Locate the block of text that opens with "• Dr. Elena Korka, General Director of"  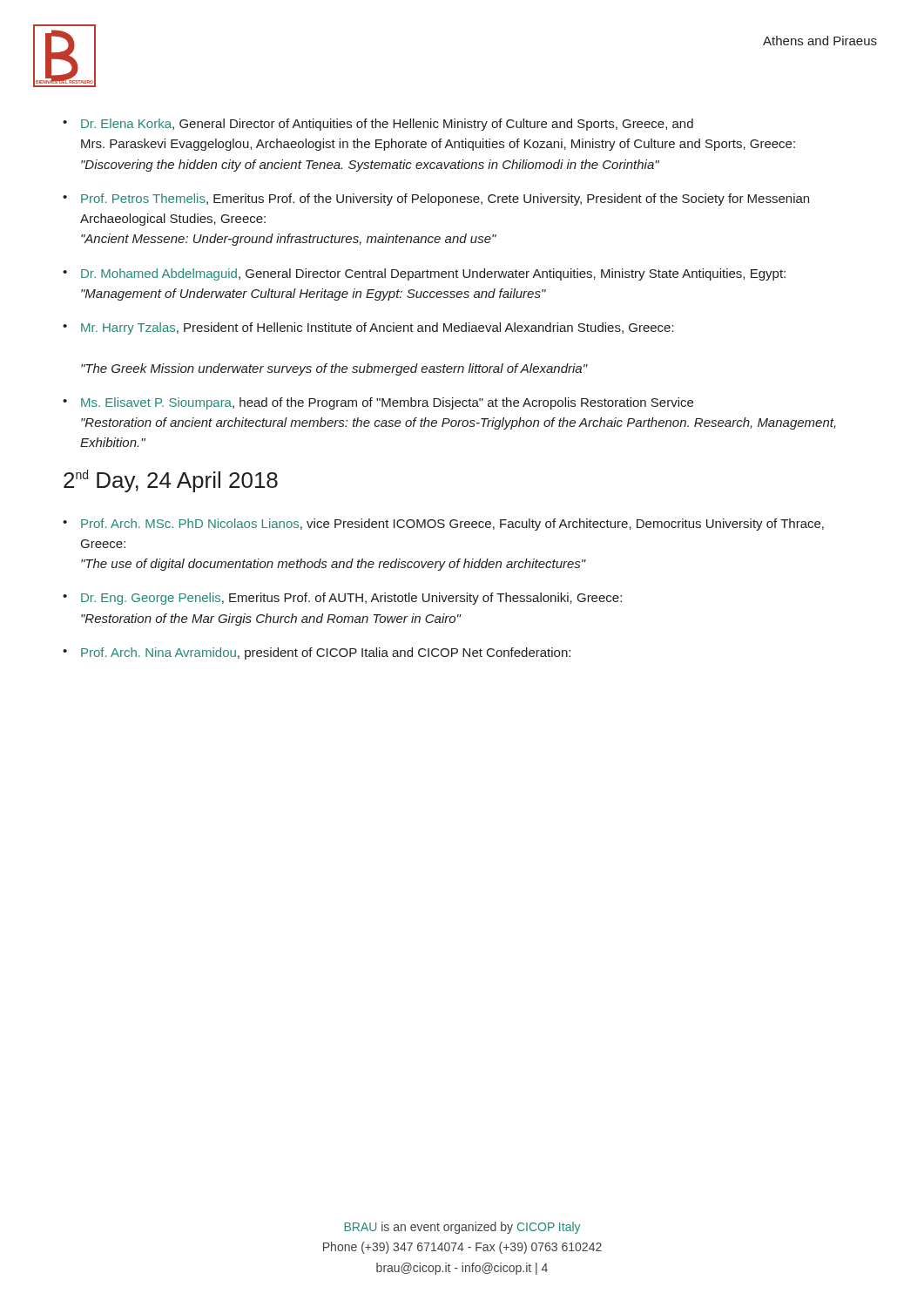tap(467, 144)
